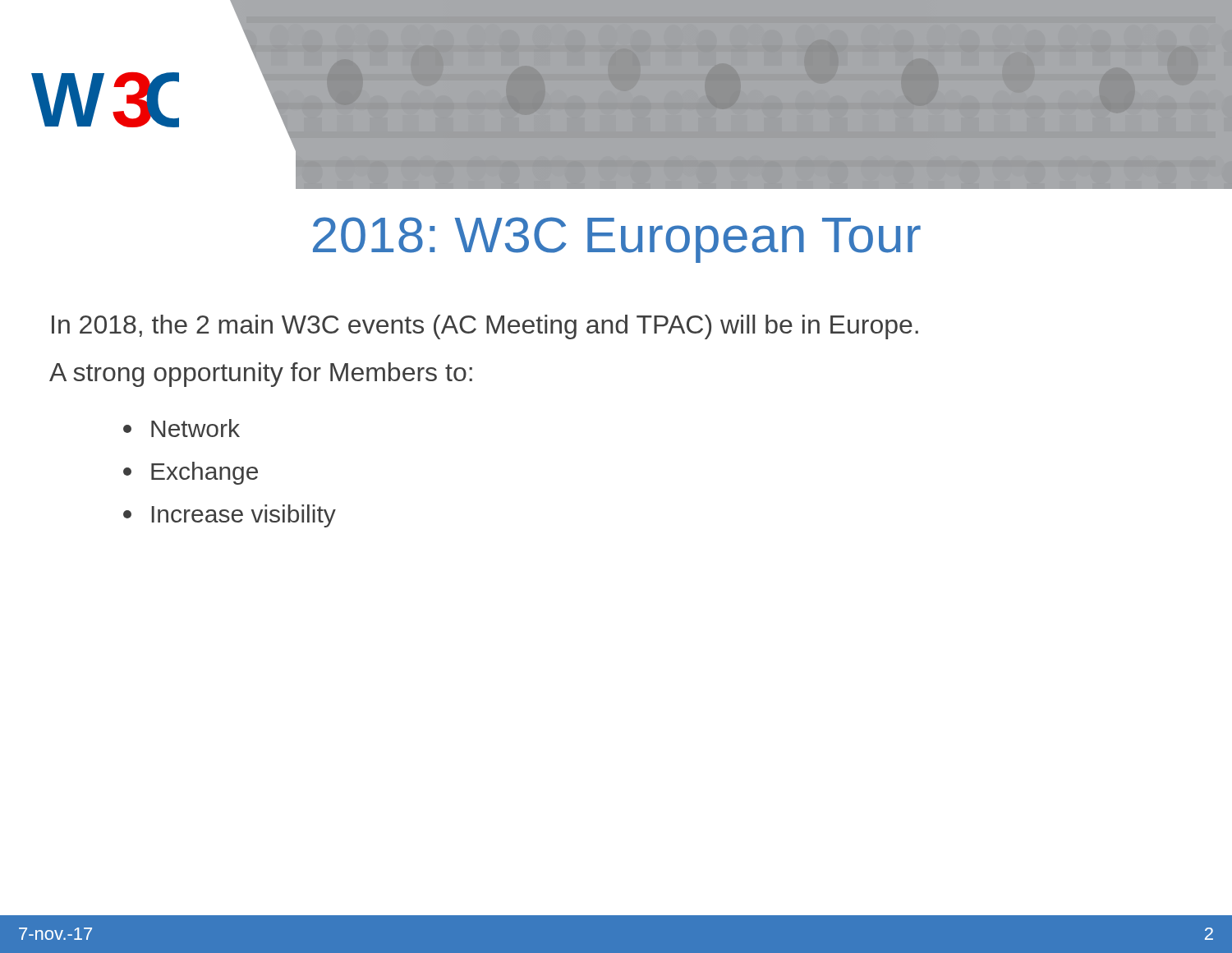Click where it says "2018: W3C European Tour"
This screenshot has height=953, width=1232.
tap(616, 235)
